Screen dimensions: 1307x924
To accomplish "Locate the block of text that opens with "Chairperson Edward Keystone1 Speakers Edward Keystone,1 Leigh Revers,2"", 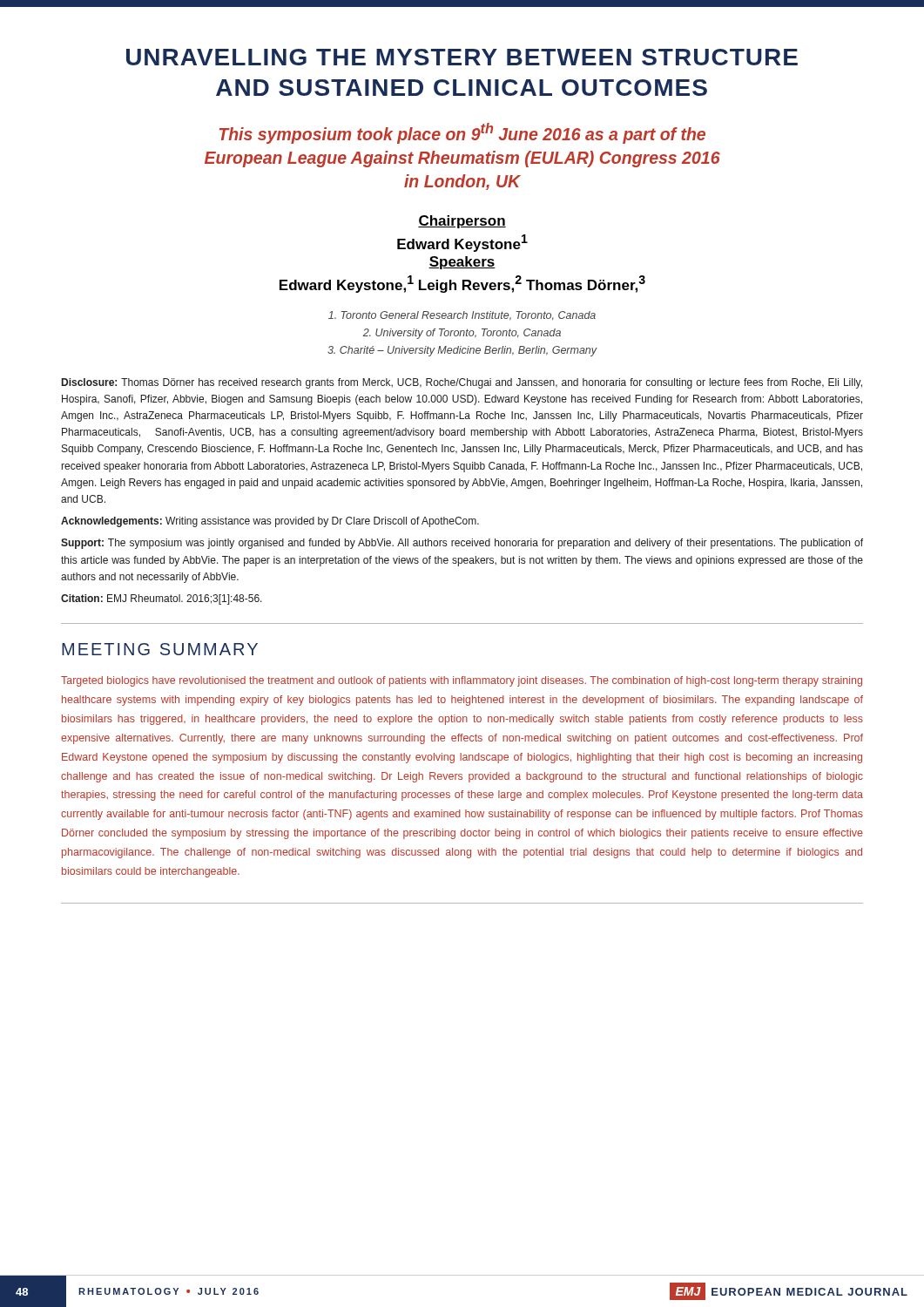I will [x=462, y=254].
